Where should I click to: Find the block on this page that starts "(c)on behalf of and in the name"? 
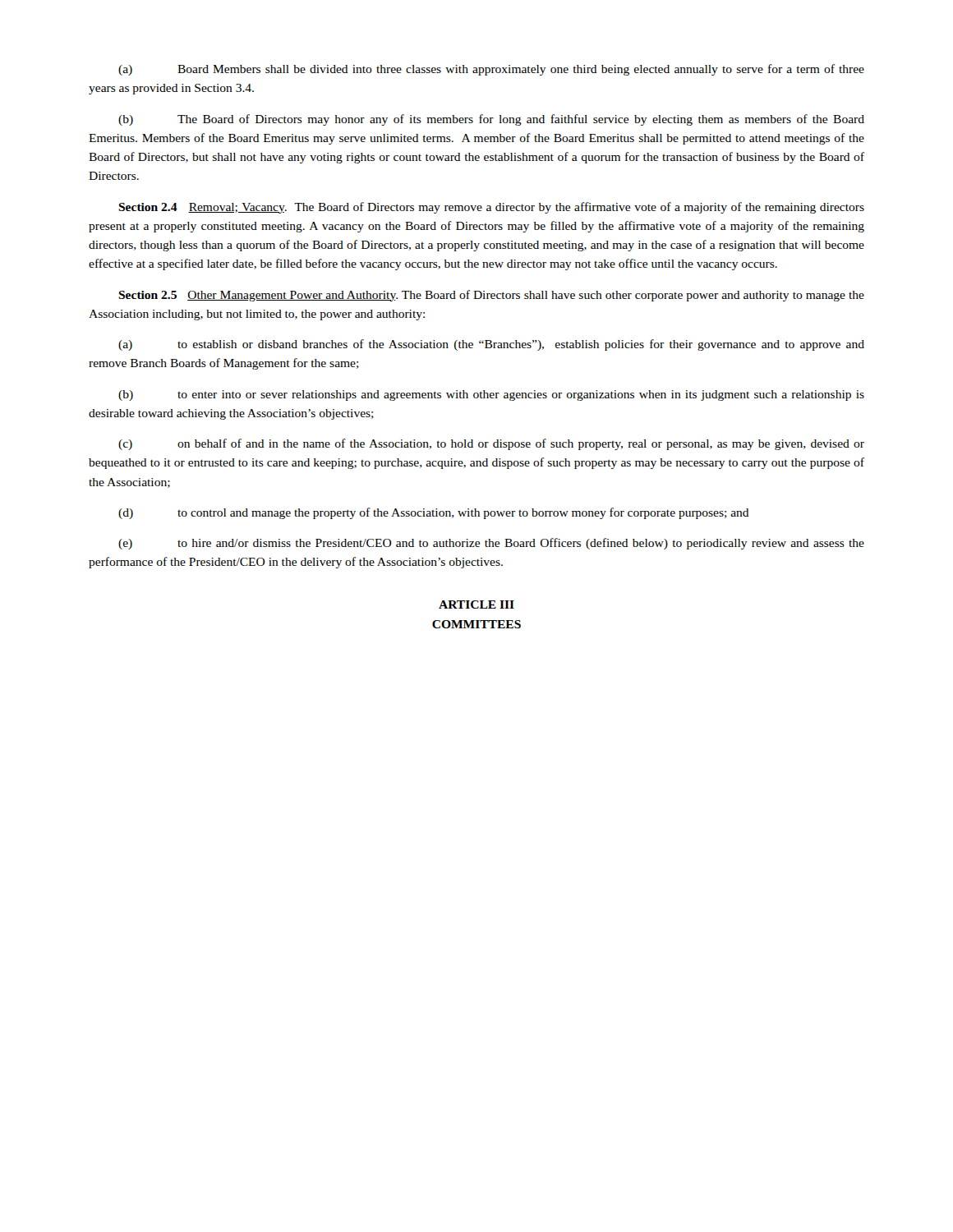point(476,461)
